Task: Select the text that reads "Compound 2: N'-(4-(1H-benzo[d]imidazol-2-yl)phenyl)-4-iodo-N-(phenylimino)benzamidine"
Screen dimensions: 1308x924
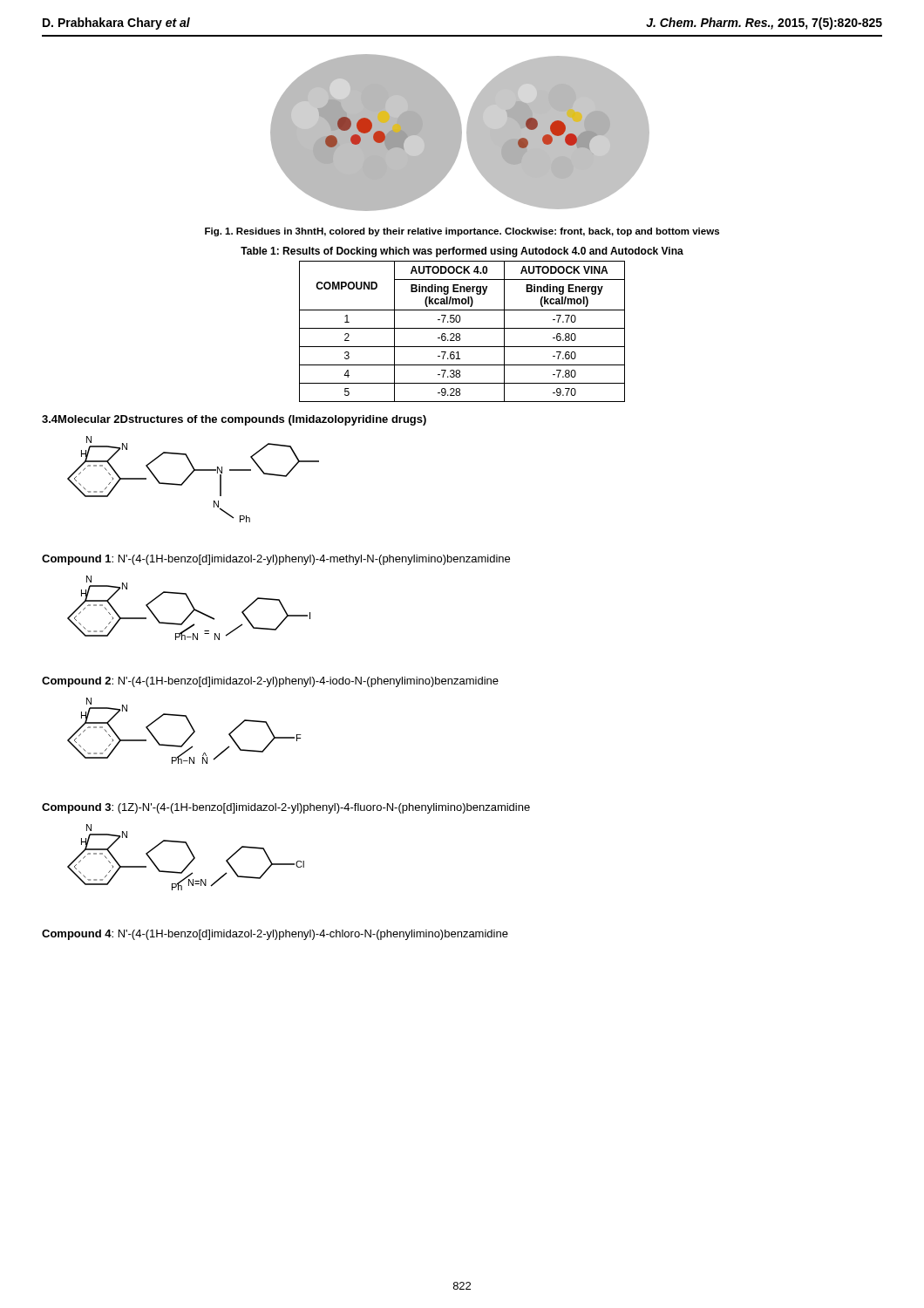Action: point(270,681)
